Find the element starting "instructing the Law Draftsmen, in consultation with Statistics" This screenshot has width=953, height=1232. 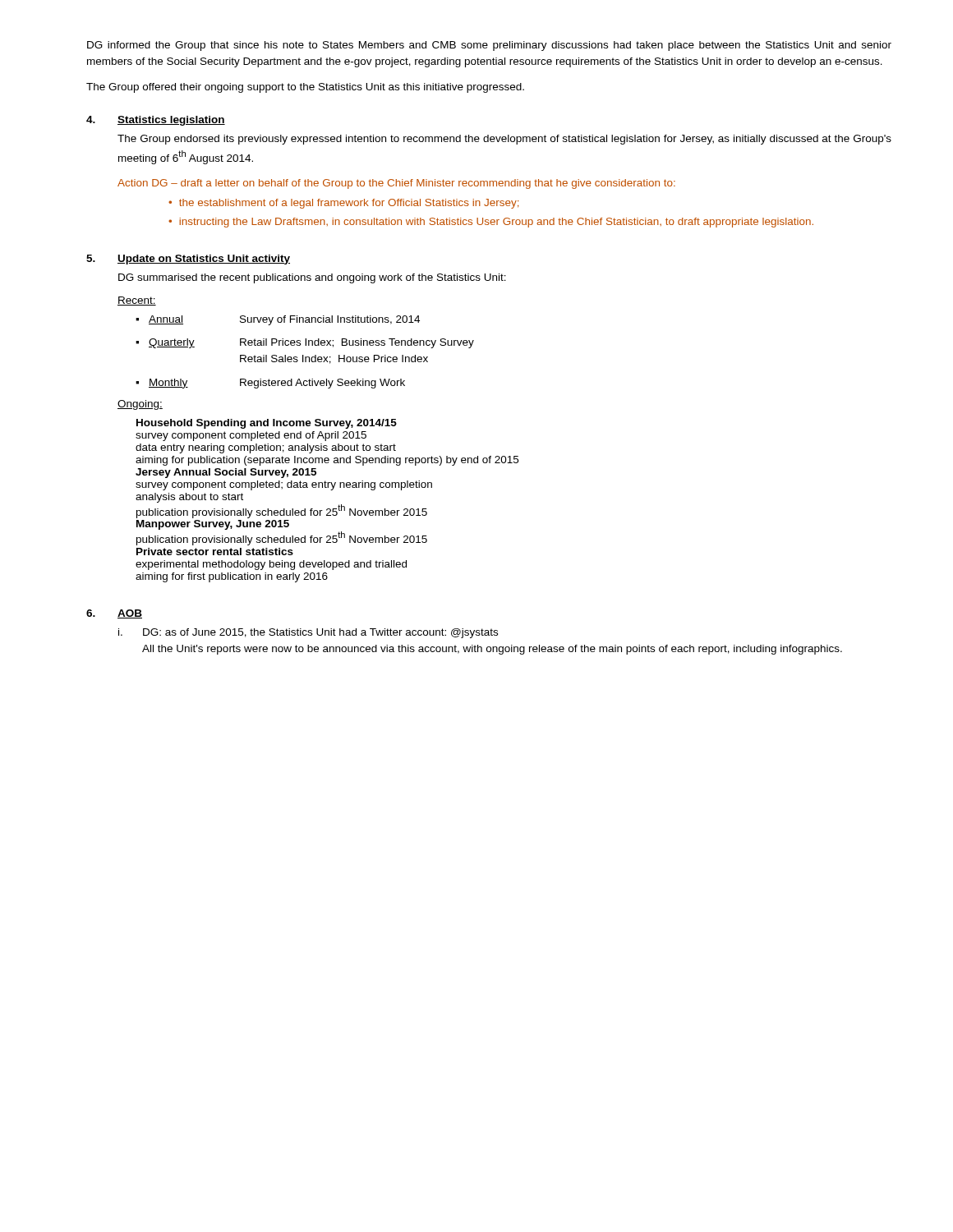[x=530, y=222]
